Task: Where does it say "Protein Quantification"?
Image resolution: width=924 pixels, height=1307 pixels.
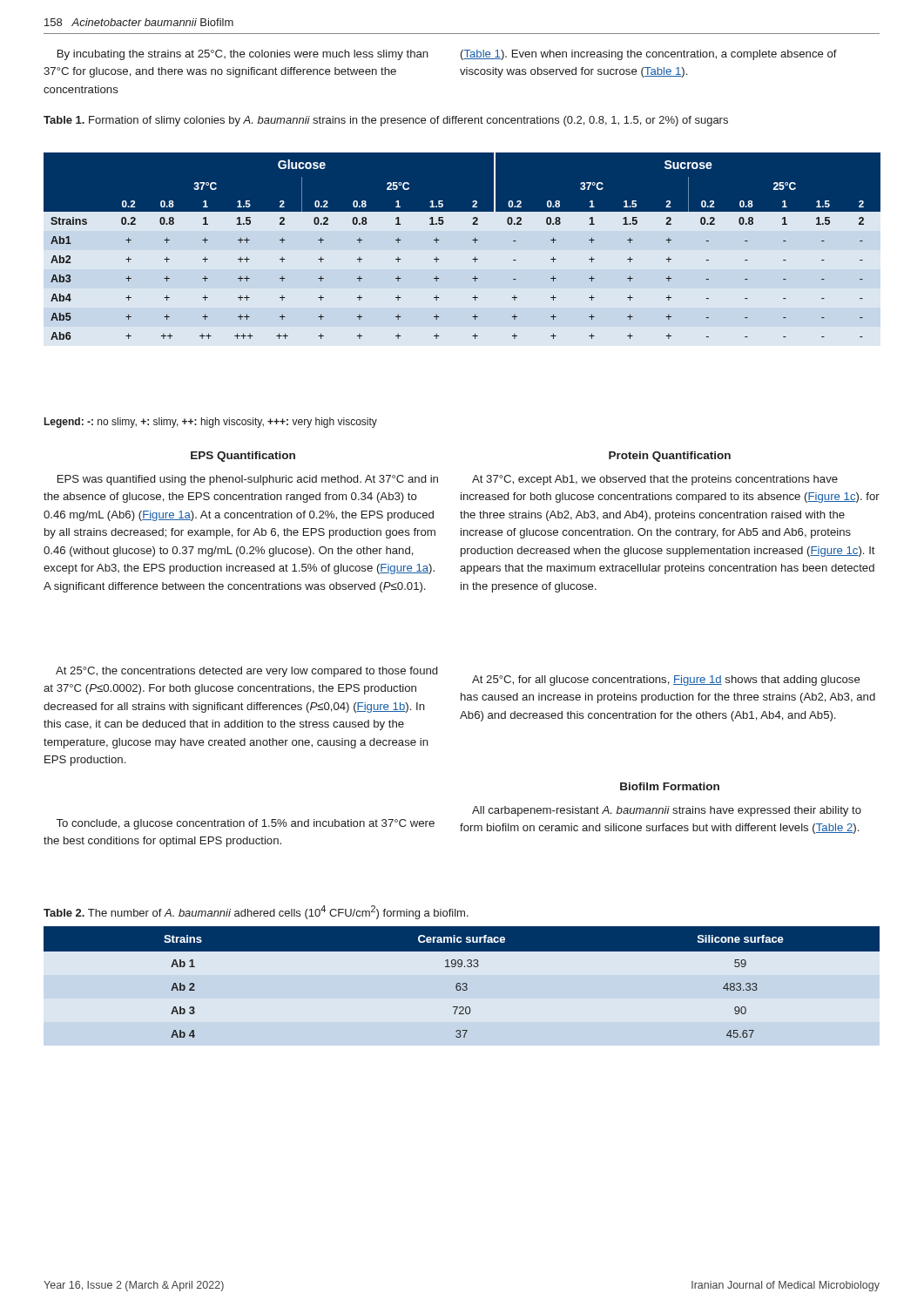Action: pyautogui.click(x=670, y=455)
